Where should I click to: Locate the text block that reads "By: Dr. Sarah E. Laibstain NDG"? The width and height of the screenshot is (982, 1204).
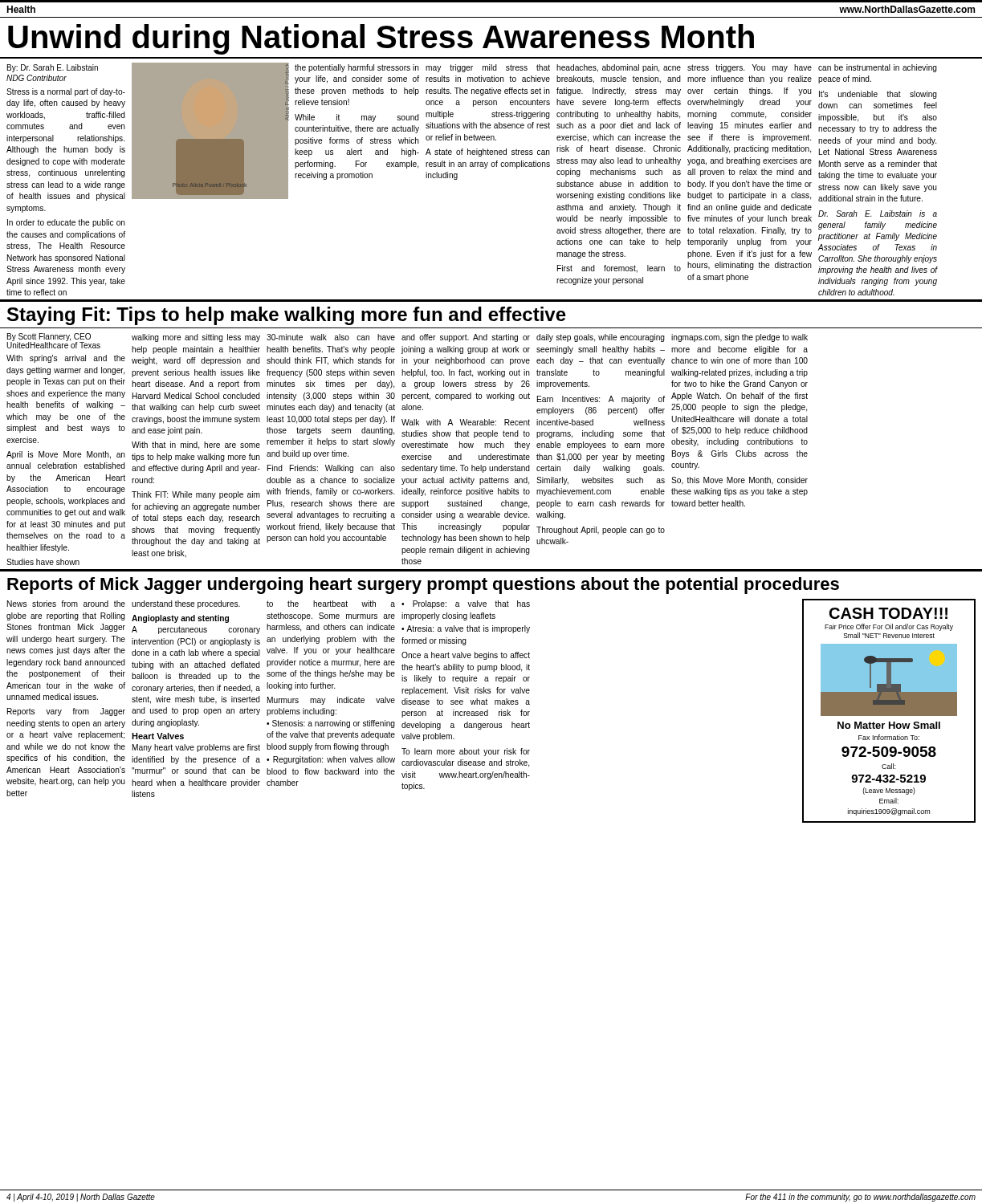click(x=52, y=73)
